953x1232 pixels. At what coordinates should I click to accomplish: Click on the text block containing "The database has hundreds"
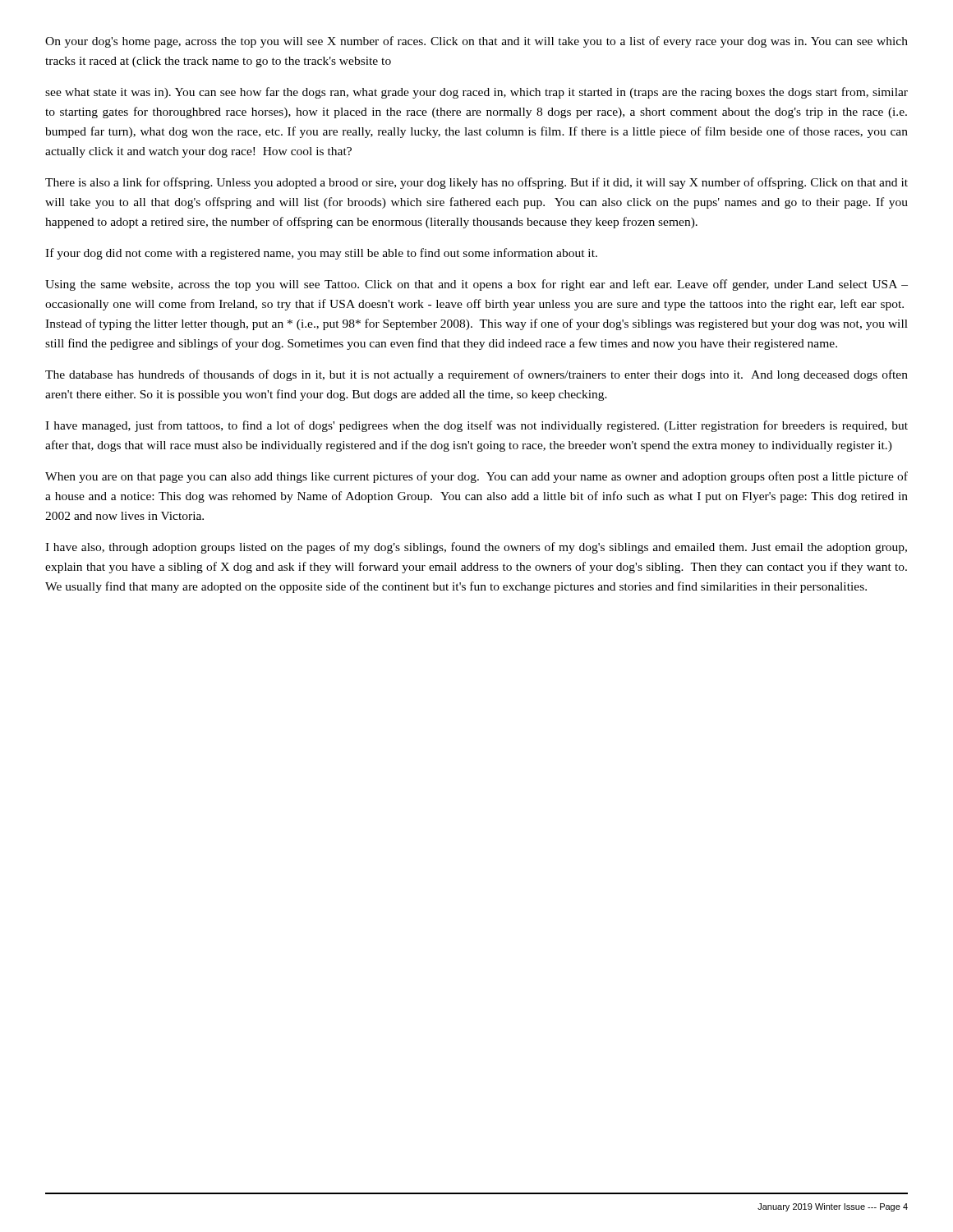point(476,384)
